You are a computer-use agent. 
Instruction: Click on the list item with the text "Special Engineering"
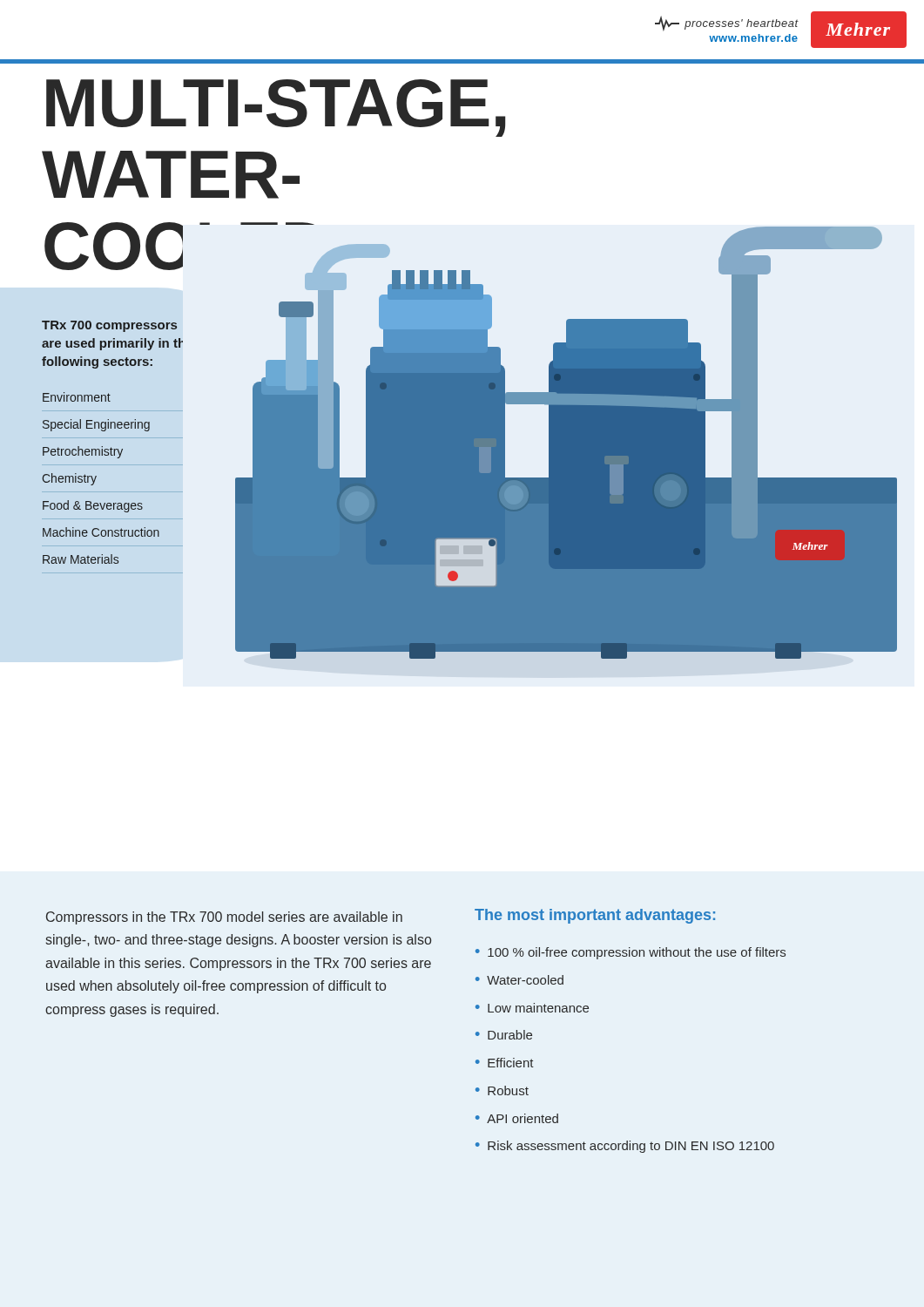[96, 424]
